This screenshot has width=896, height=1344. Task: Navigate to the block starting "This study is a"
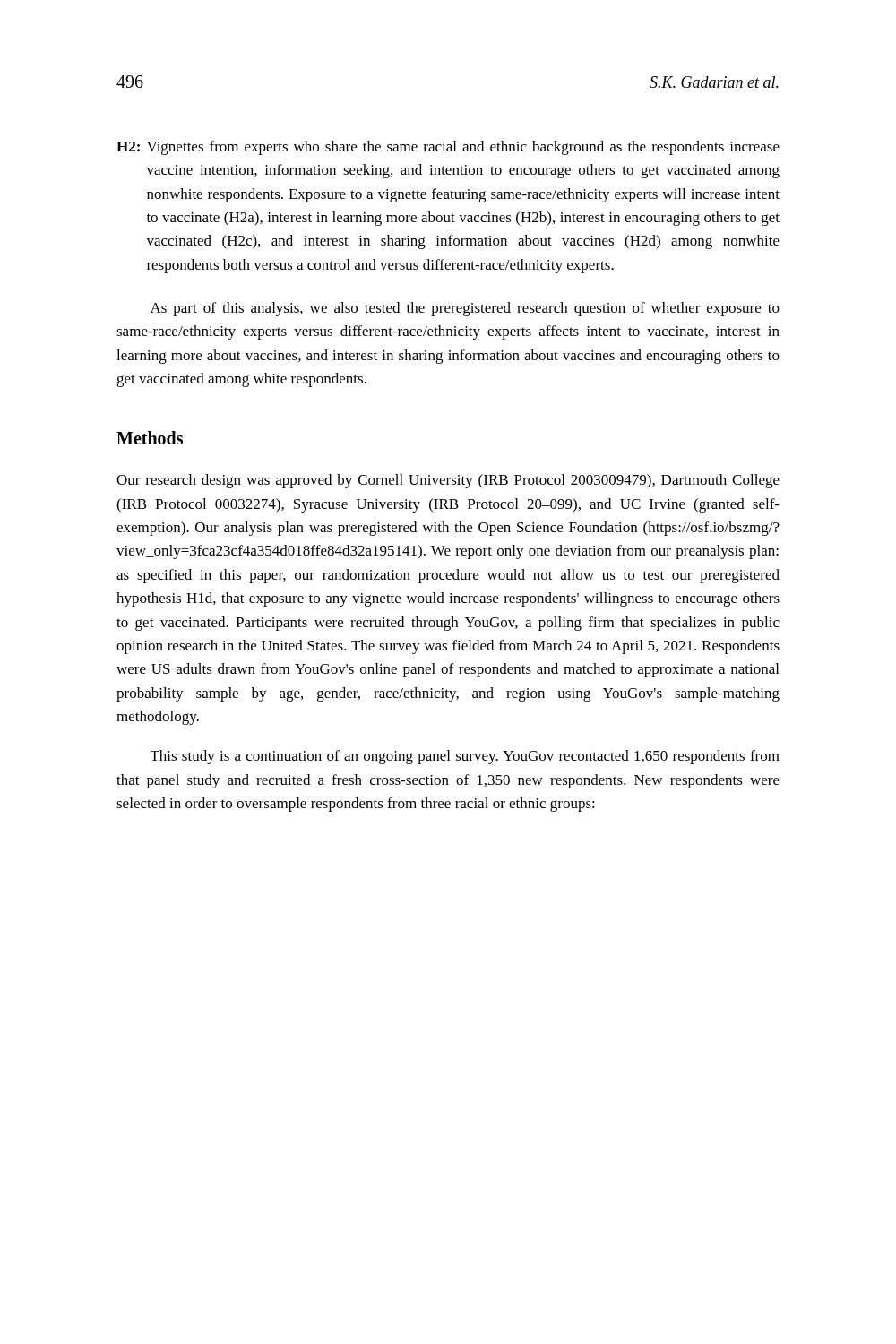click(x=448, y=780)
